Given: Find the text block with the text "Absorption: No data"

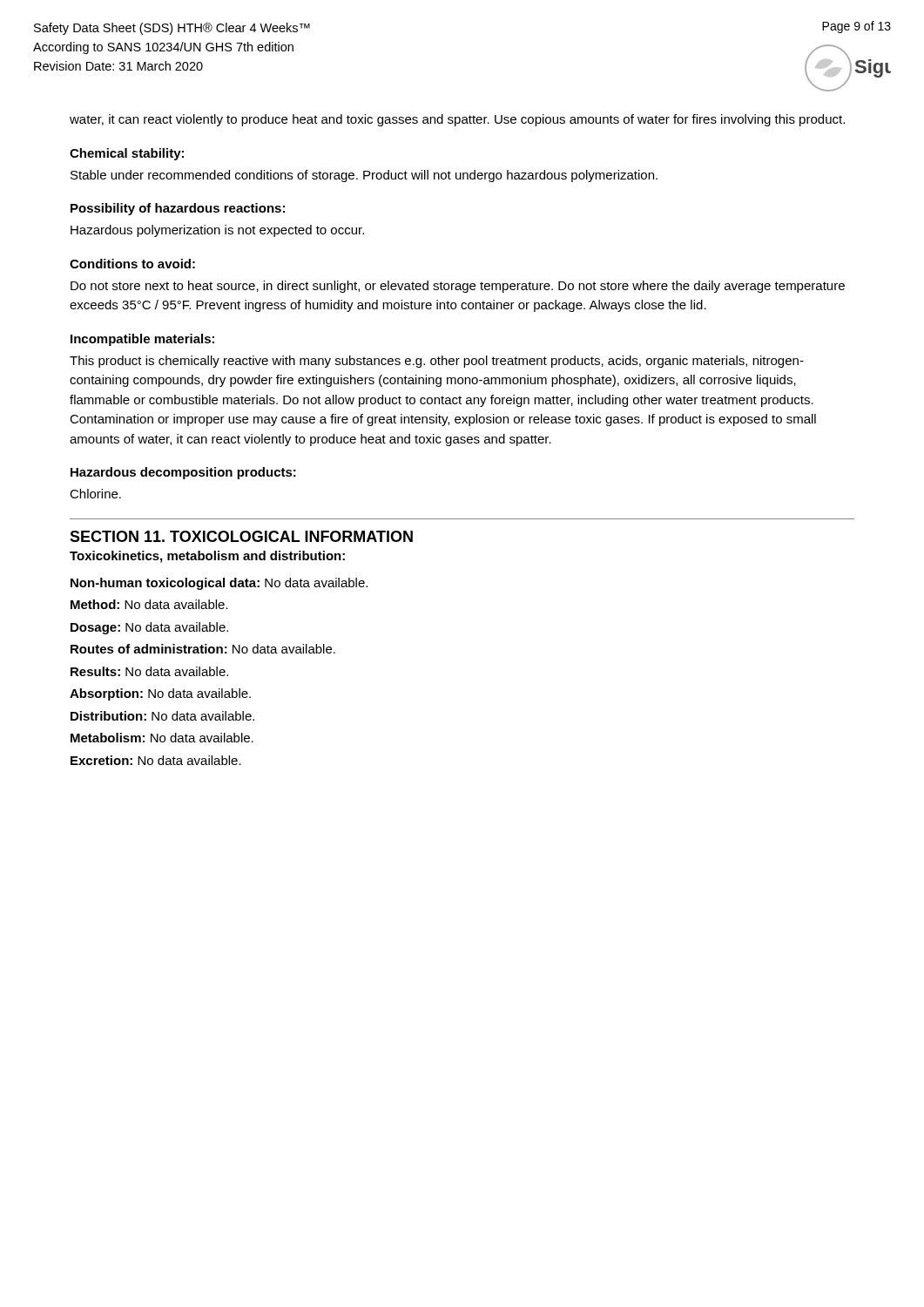Looking at the screenshot, I should tap(161, 693).
